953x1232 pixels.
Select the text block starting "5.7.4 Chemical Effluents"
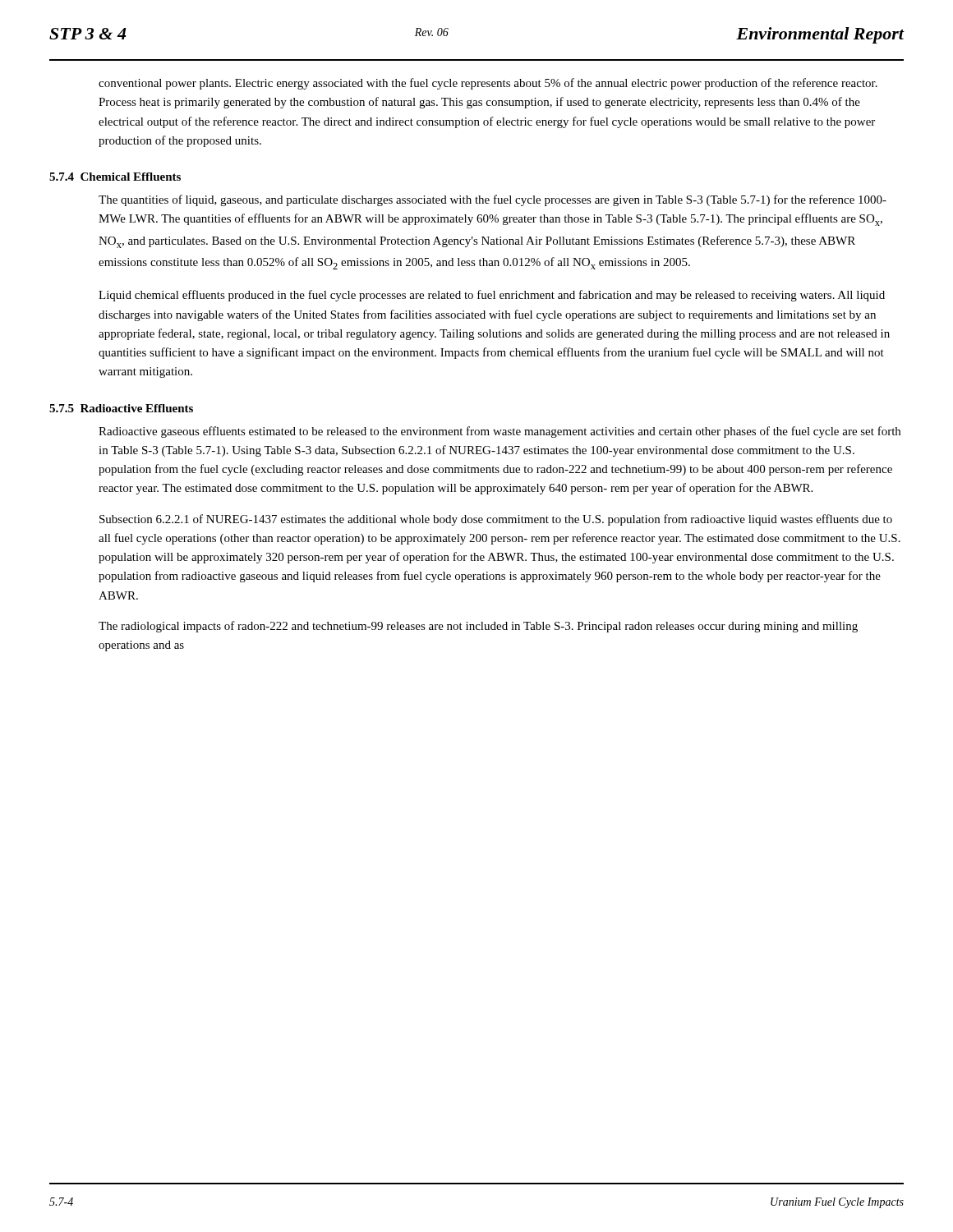point(115,177)
